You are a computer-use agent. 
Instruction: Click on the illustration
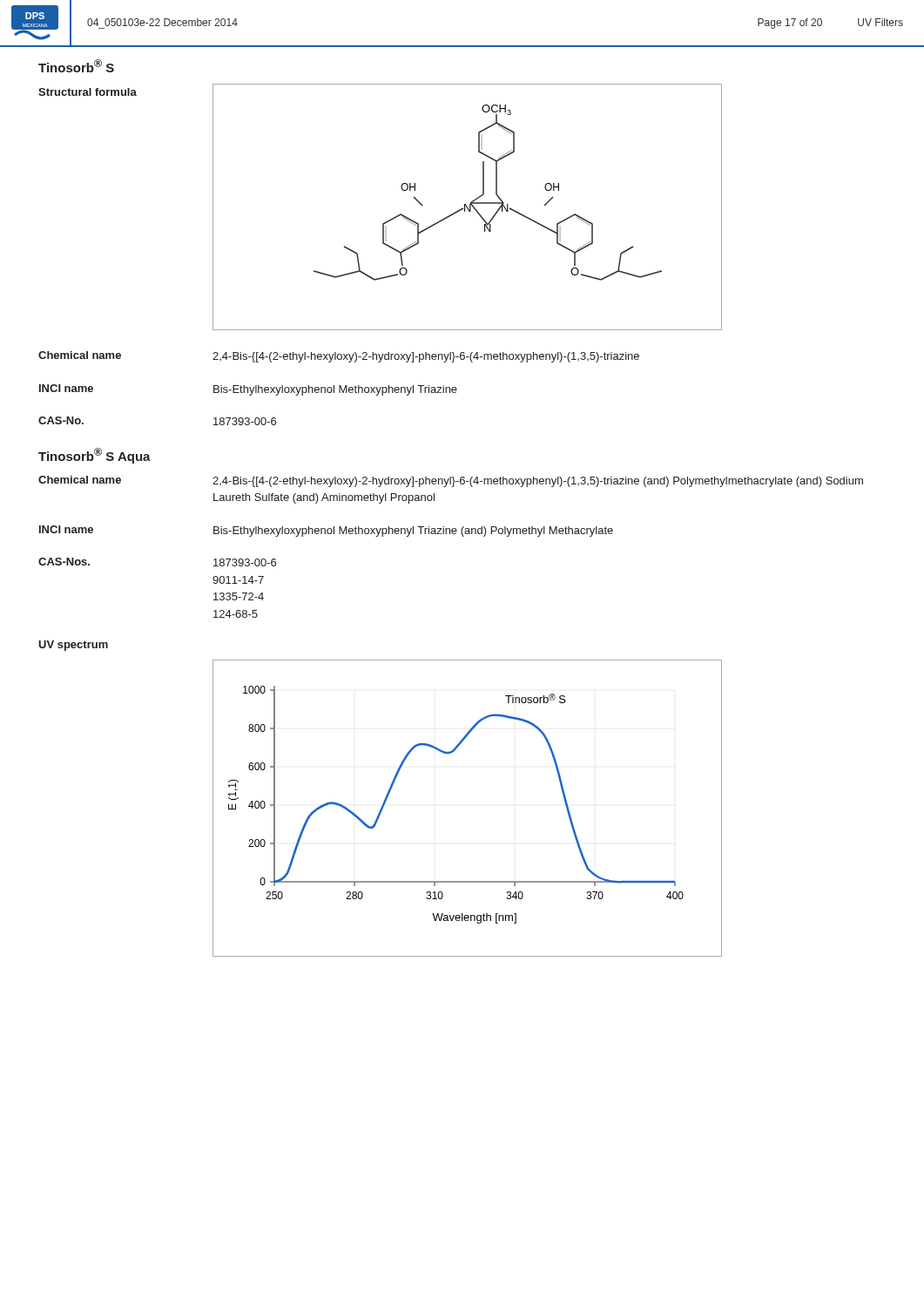point(467,207)
